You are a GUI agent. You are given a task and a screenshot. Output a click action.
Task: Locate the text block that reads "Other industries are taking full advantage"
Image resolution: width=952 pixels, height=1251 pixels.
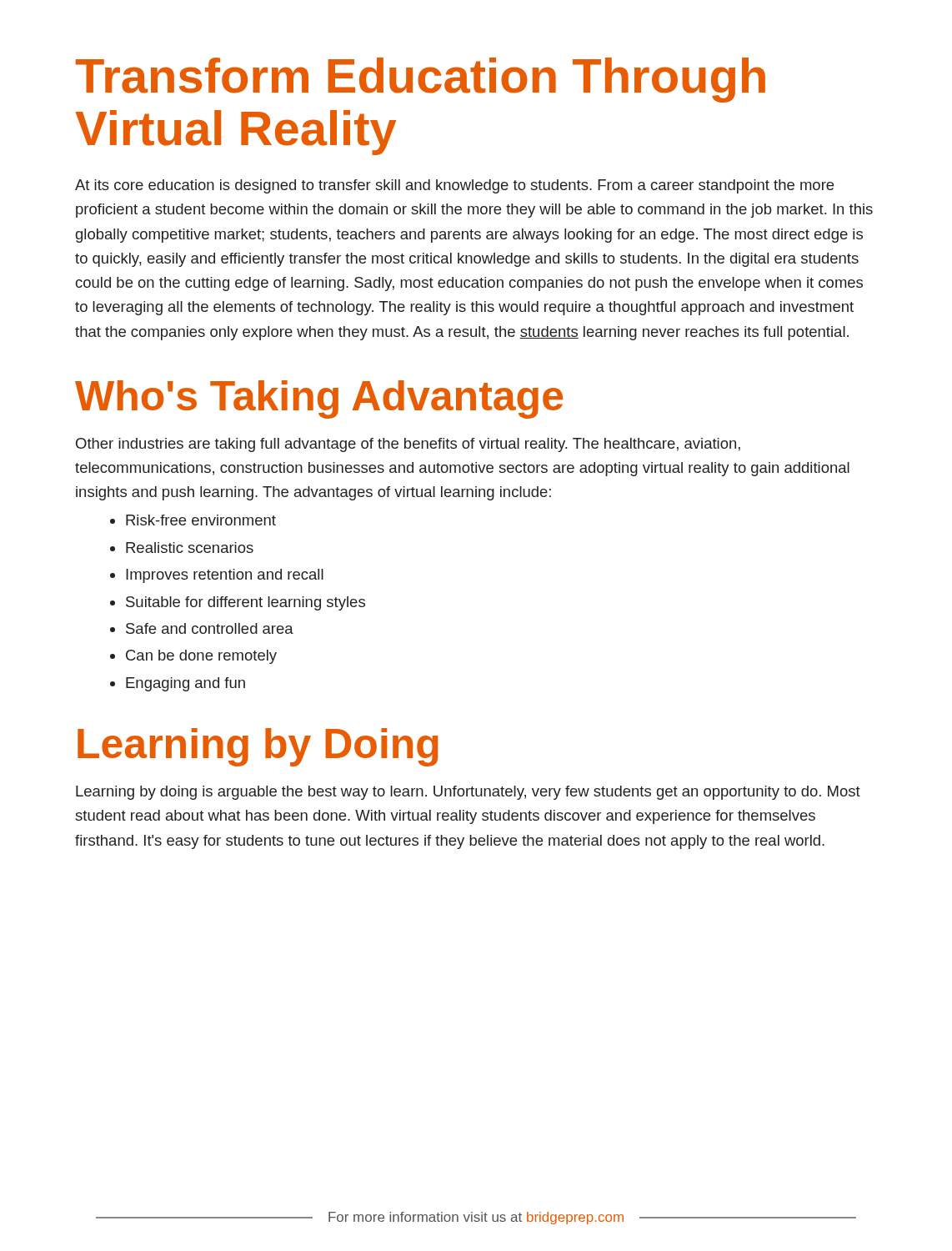(476, 468)
